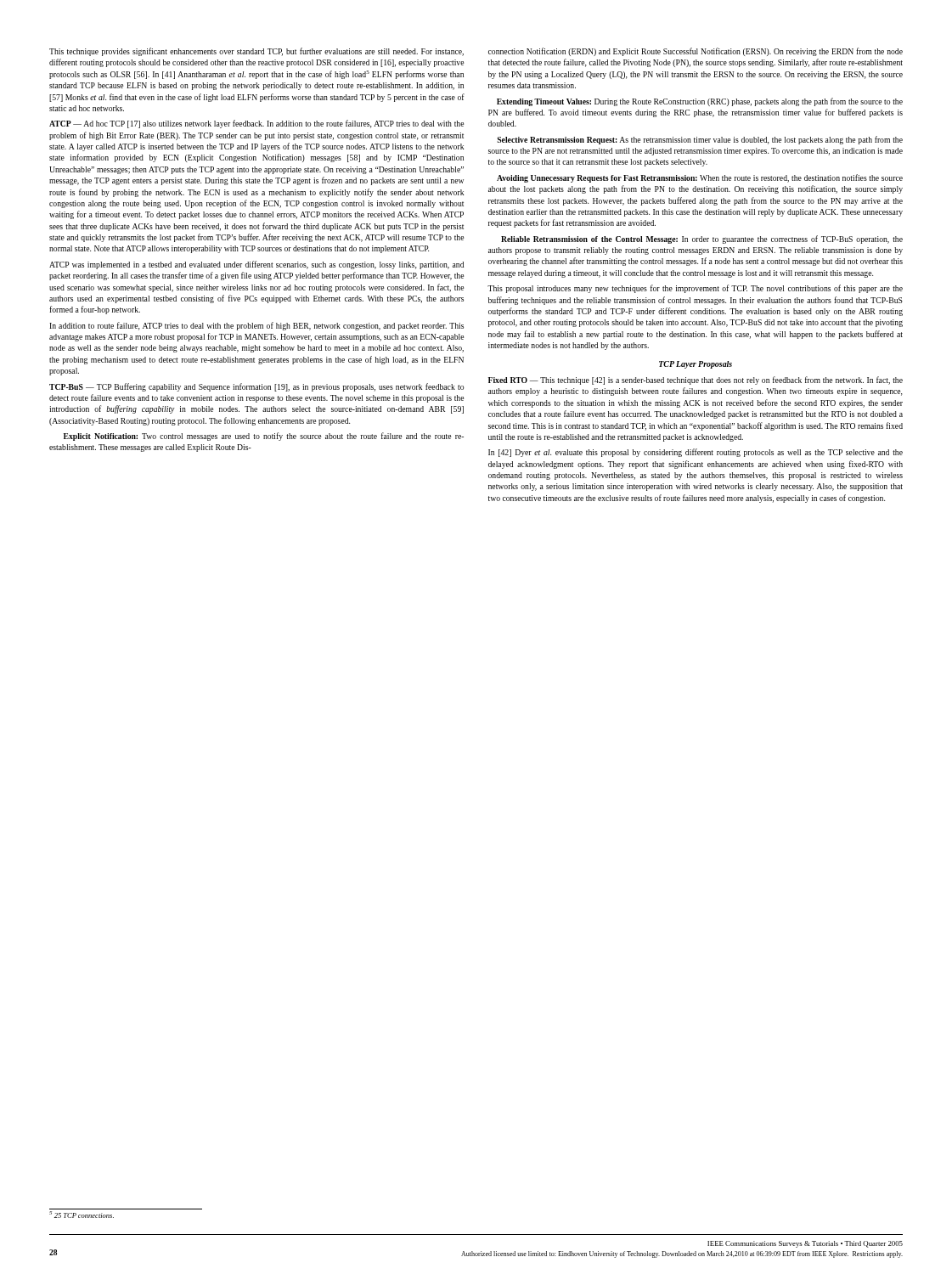Navigate to the passage starting "TCP Layer Proposals"
Screen dimensions: 1274x952
click(695, 364)
